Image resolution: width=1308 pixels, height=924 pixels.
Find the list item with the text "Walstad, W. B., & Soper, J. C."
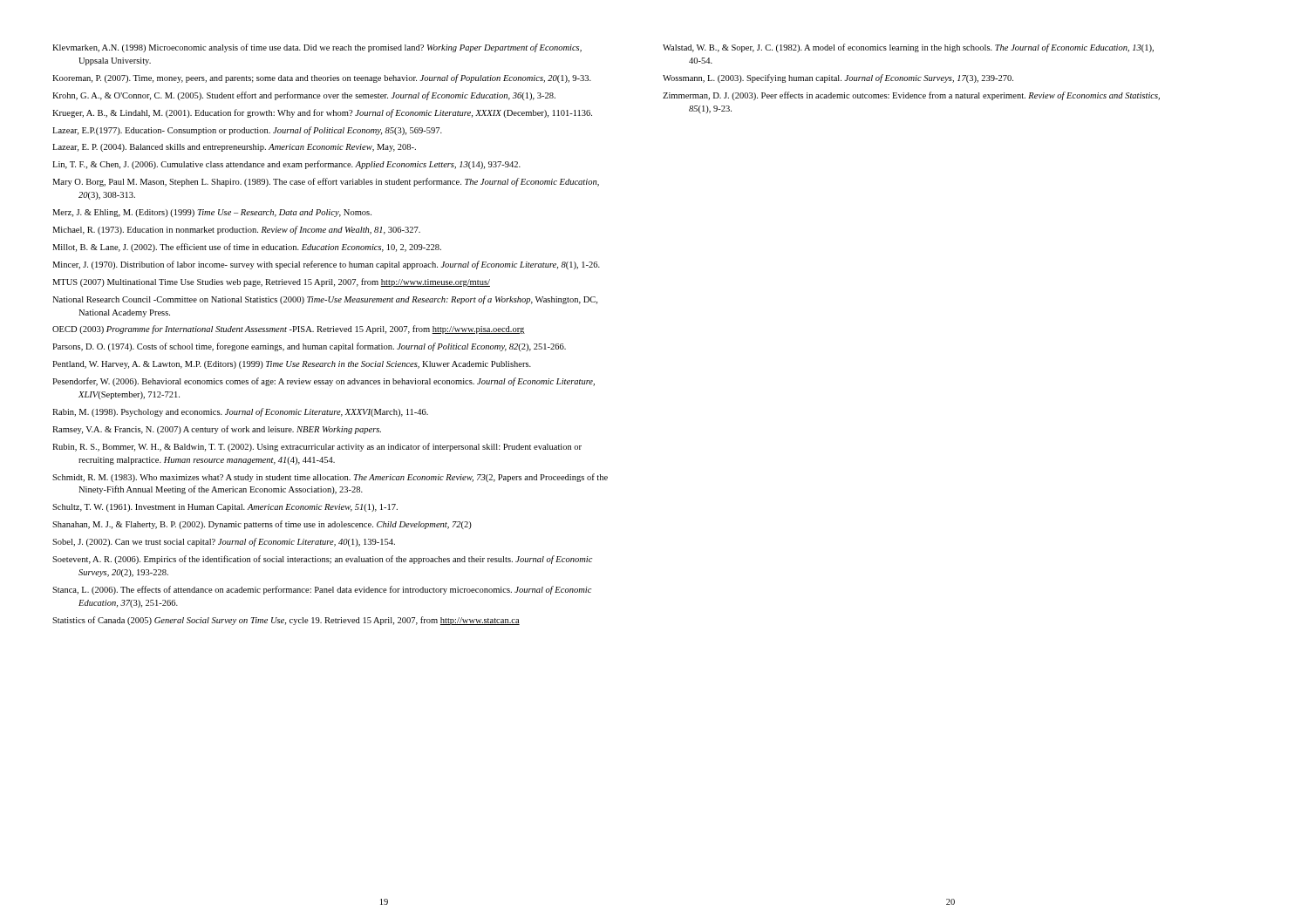tap(908, 54)
